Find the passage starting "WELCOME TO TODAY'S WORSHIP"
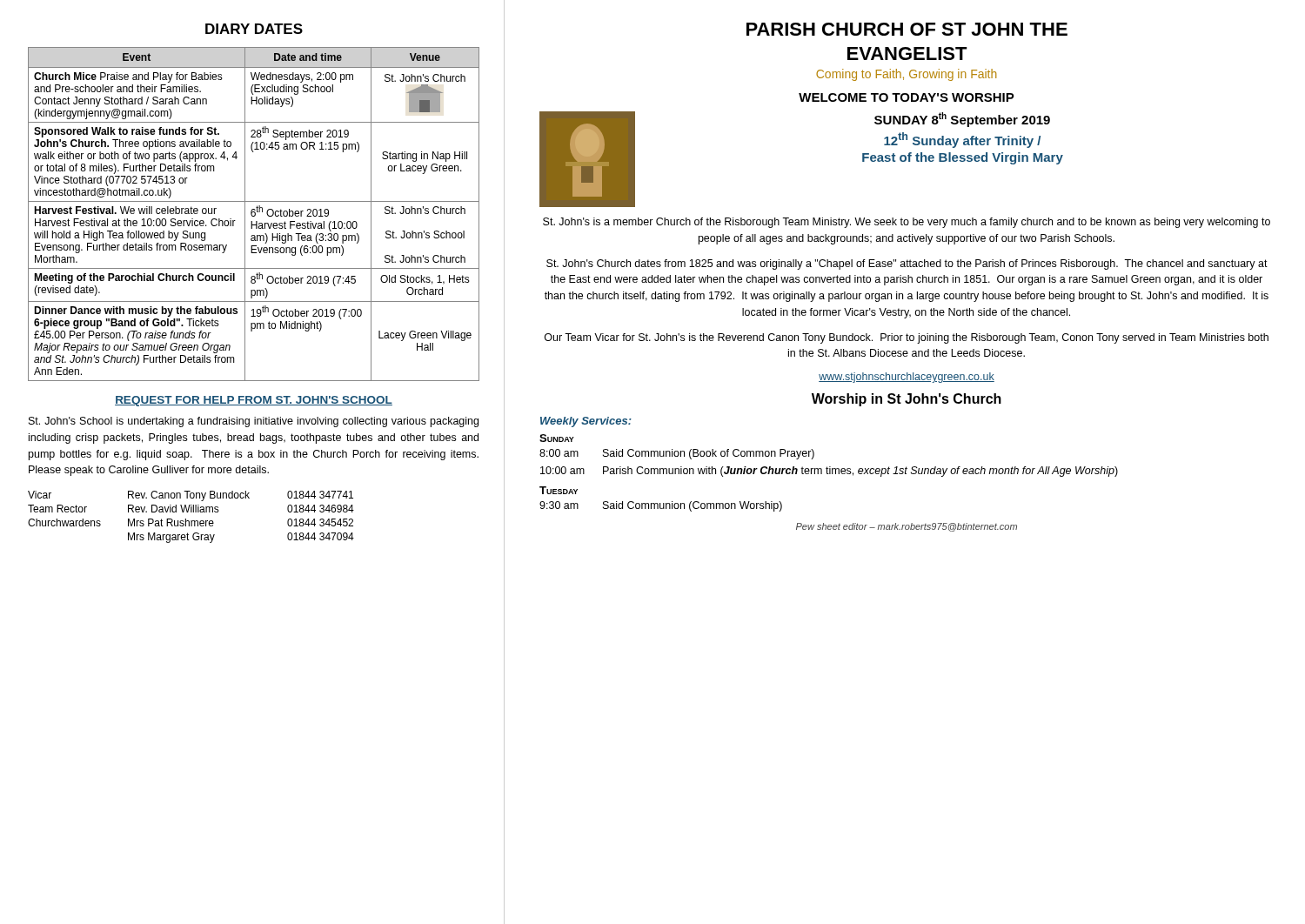Screen dimensions: 924x1305 pyautogui.click(x=907, y=97)
